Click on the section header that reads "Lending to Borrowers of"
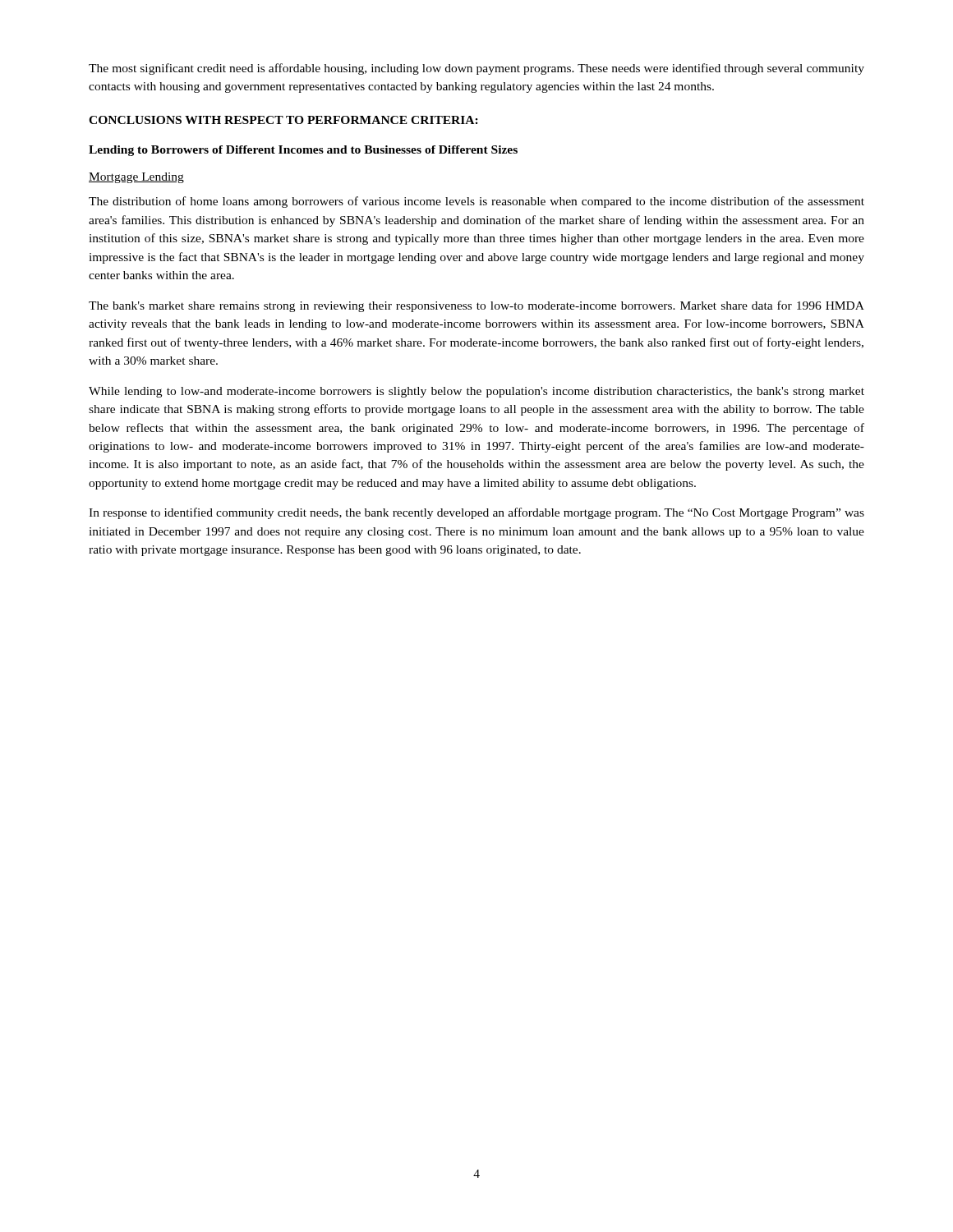 [303, 149]
